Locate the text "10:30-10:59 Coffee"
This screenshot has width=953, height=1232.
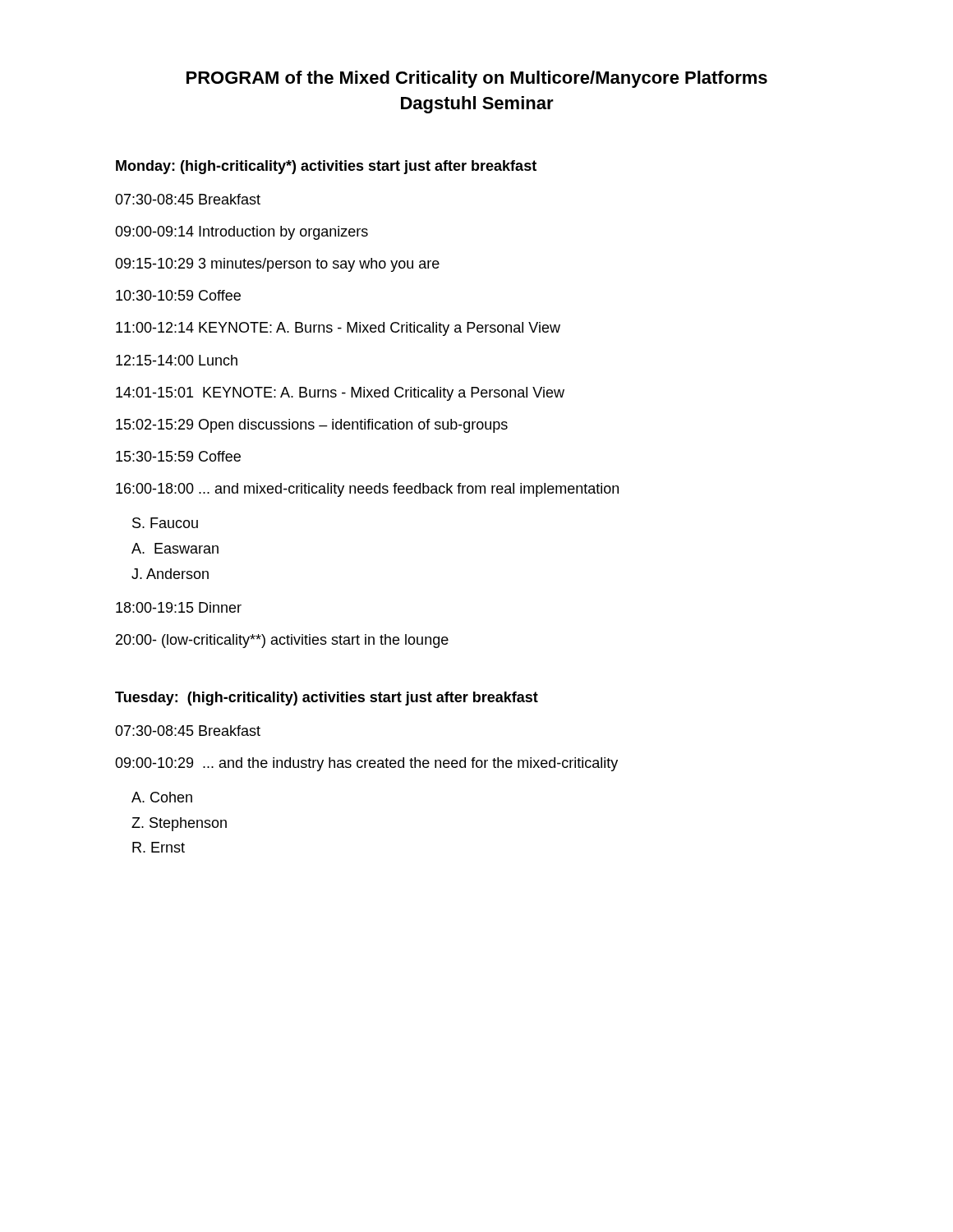(x=178, y=296)
